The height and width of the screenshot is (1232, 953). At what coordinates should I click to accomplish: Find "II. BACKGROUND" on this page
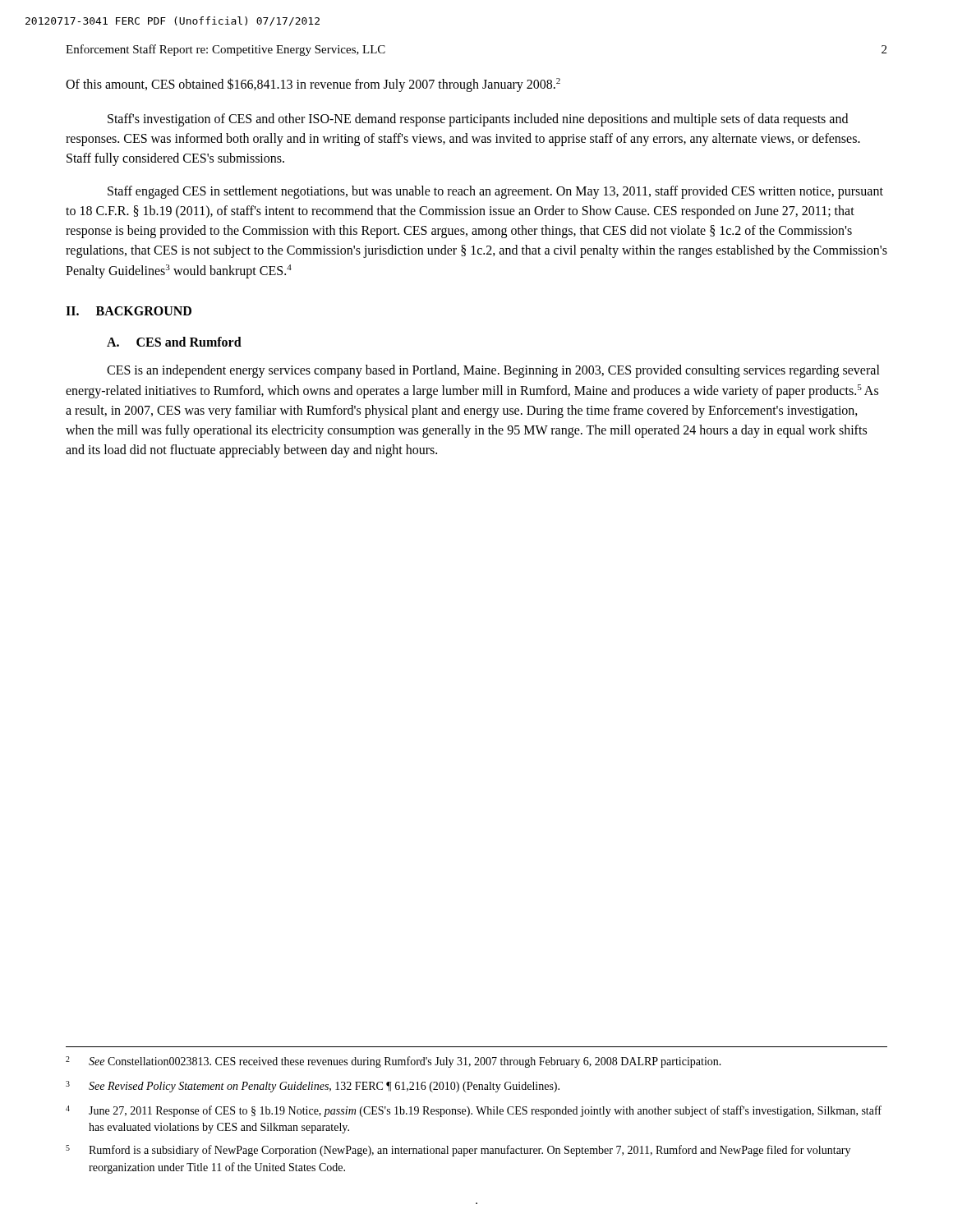(x=129, y=311)
